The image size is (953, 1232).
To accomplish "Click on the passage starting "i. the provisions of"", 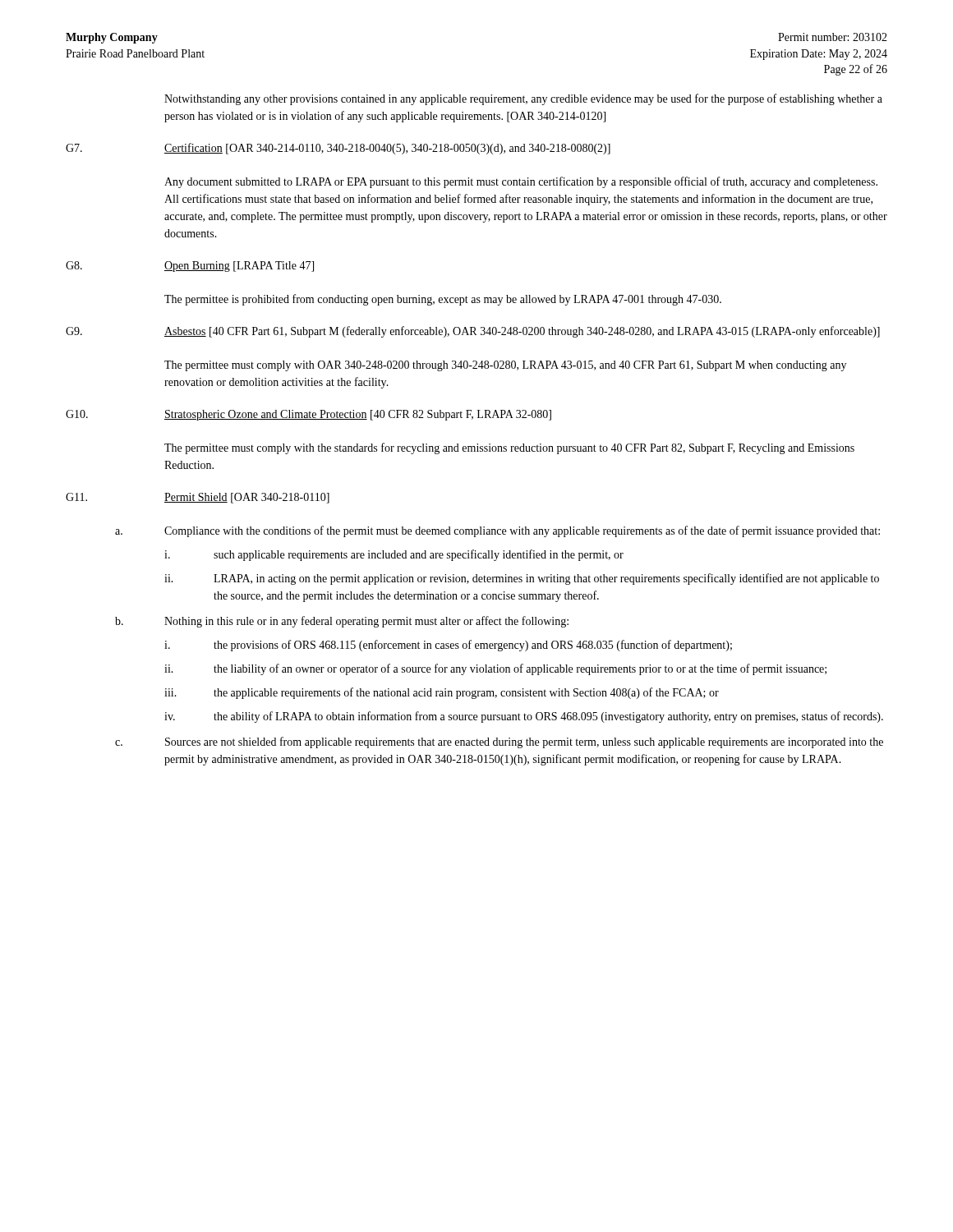I will pos(526,645).
